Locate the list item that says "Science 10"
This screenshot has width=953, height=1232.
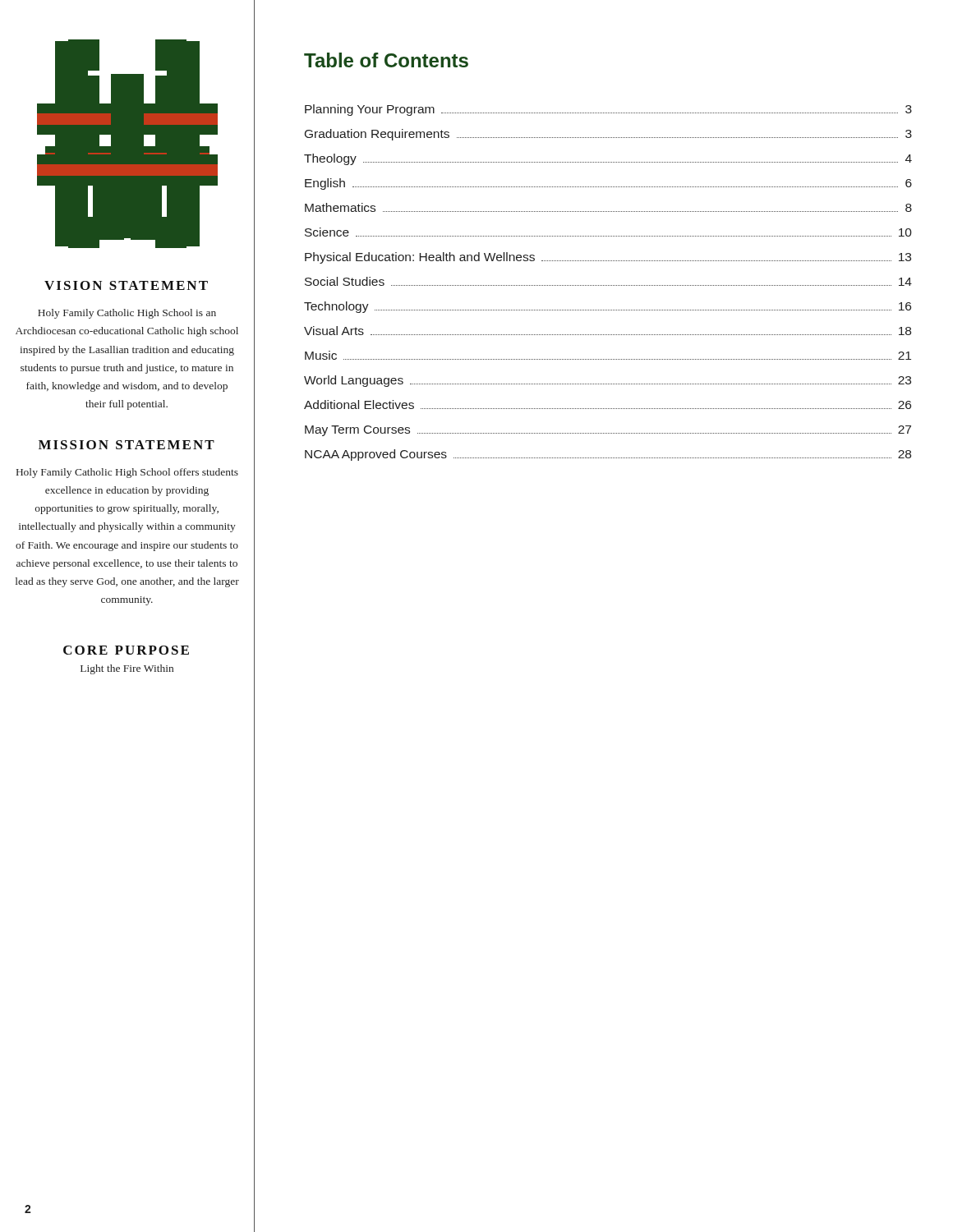608,232
